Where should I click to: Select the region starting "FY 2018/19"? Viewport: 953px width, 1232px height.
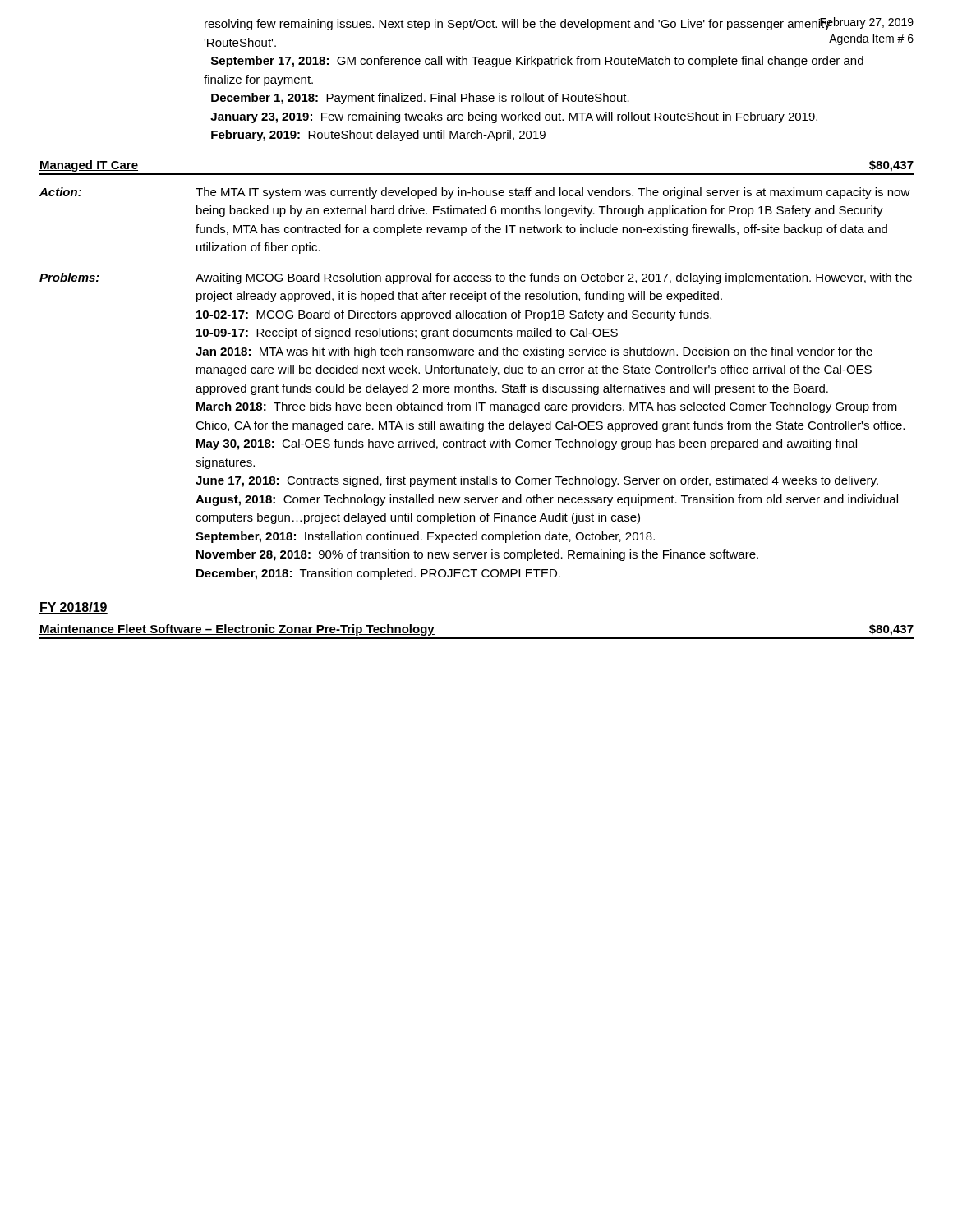[73, 607]
